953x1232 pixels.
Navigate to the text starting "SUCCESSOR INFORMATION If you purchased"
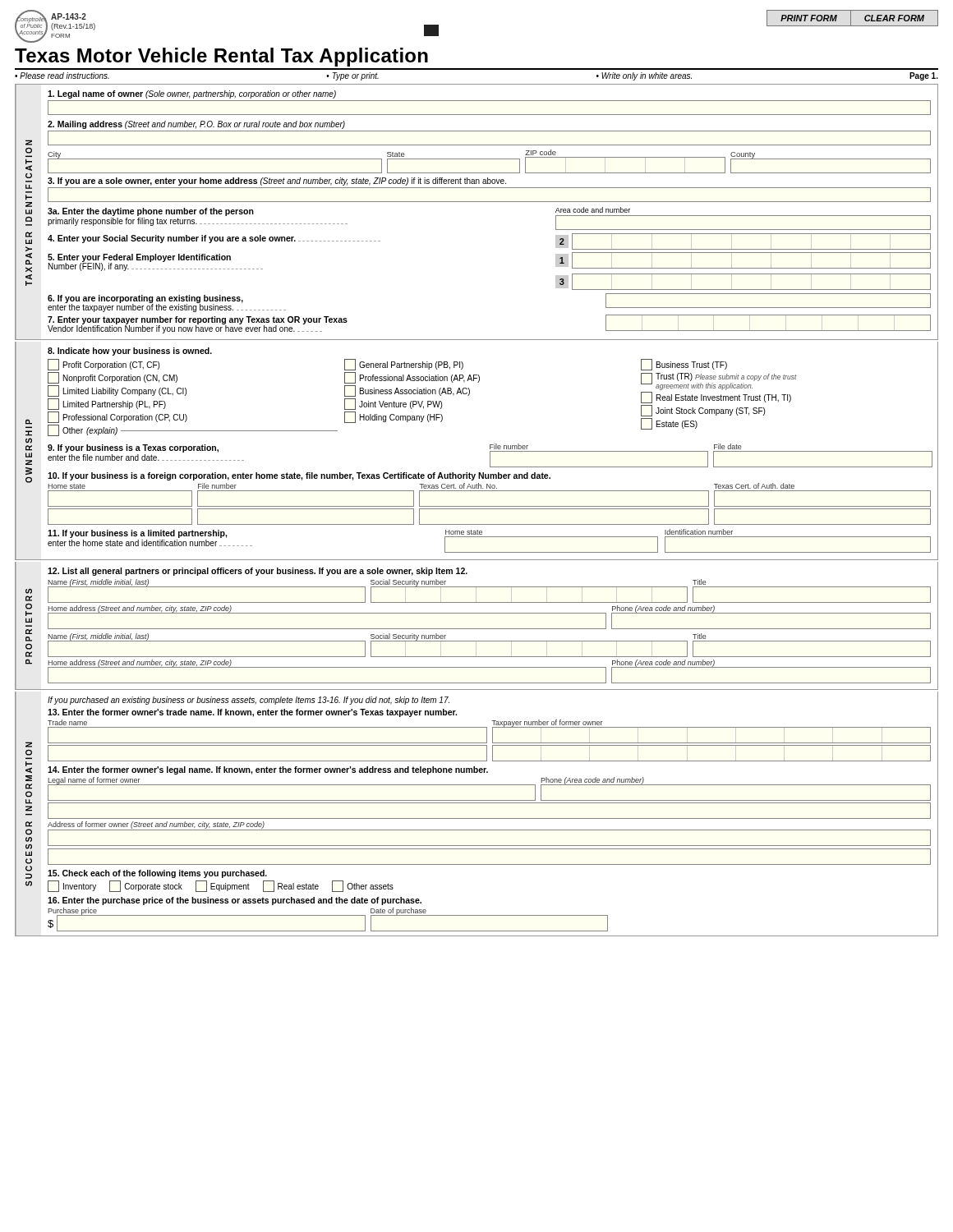(476, 813)
